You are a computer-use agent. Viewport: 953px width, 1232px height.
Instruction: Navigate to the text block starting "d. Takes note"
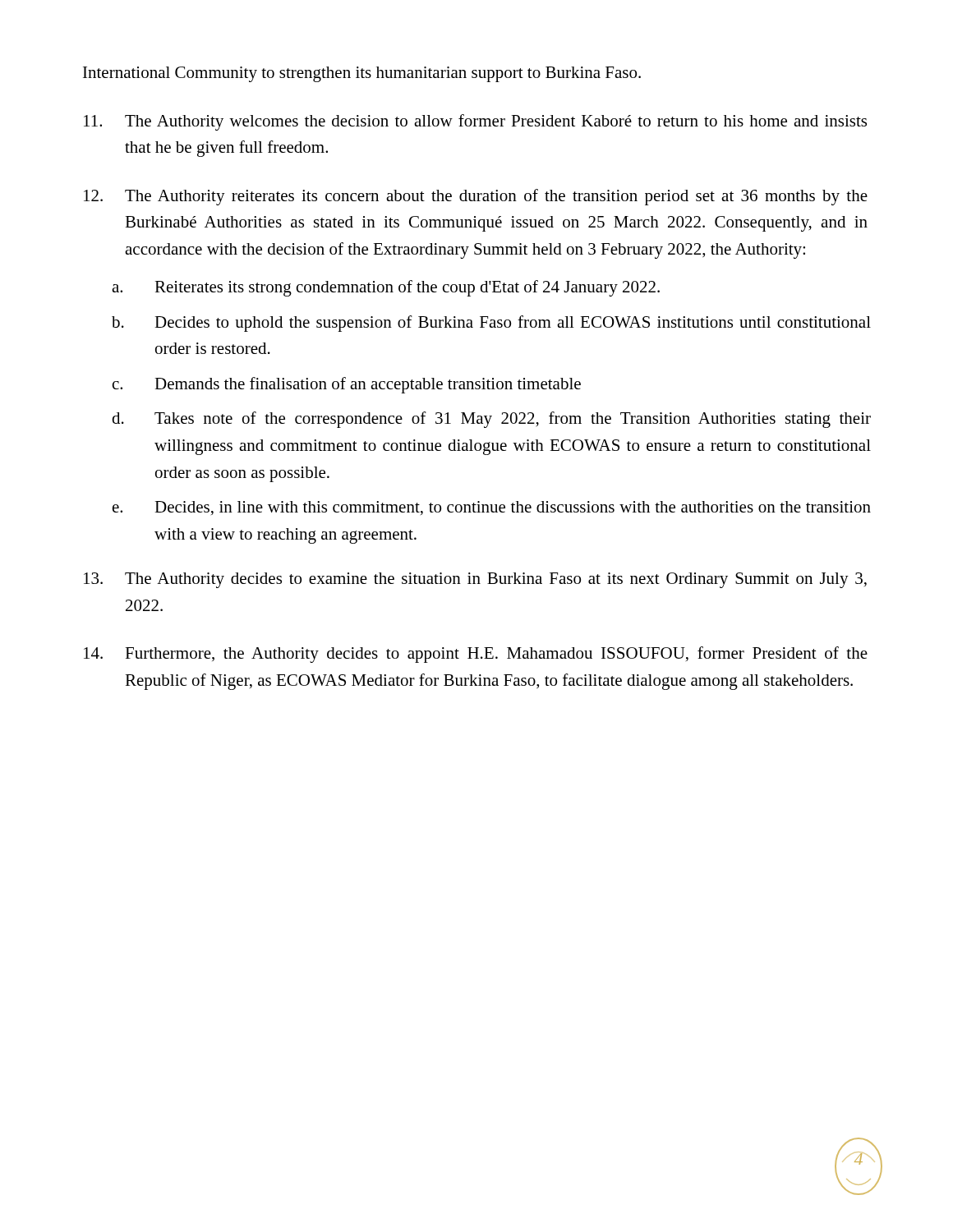point(476,445)
